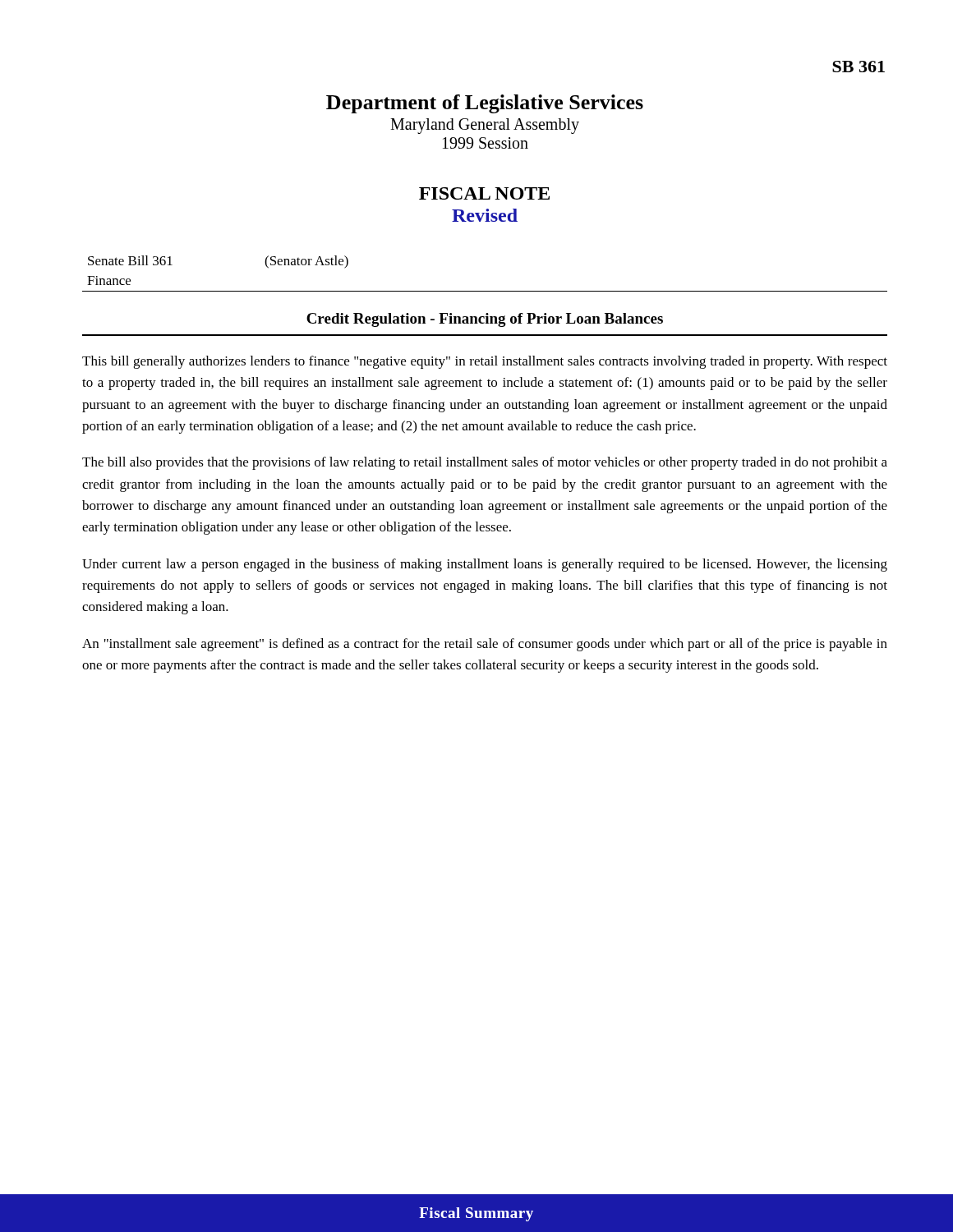Image resolution: width=953 pixels, height=1232 pixels.
Task: Select the text block with the text "This bill generally authorizes"
Action: pos(485,393)
